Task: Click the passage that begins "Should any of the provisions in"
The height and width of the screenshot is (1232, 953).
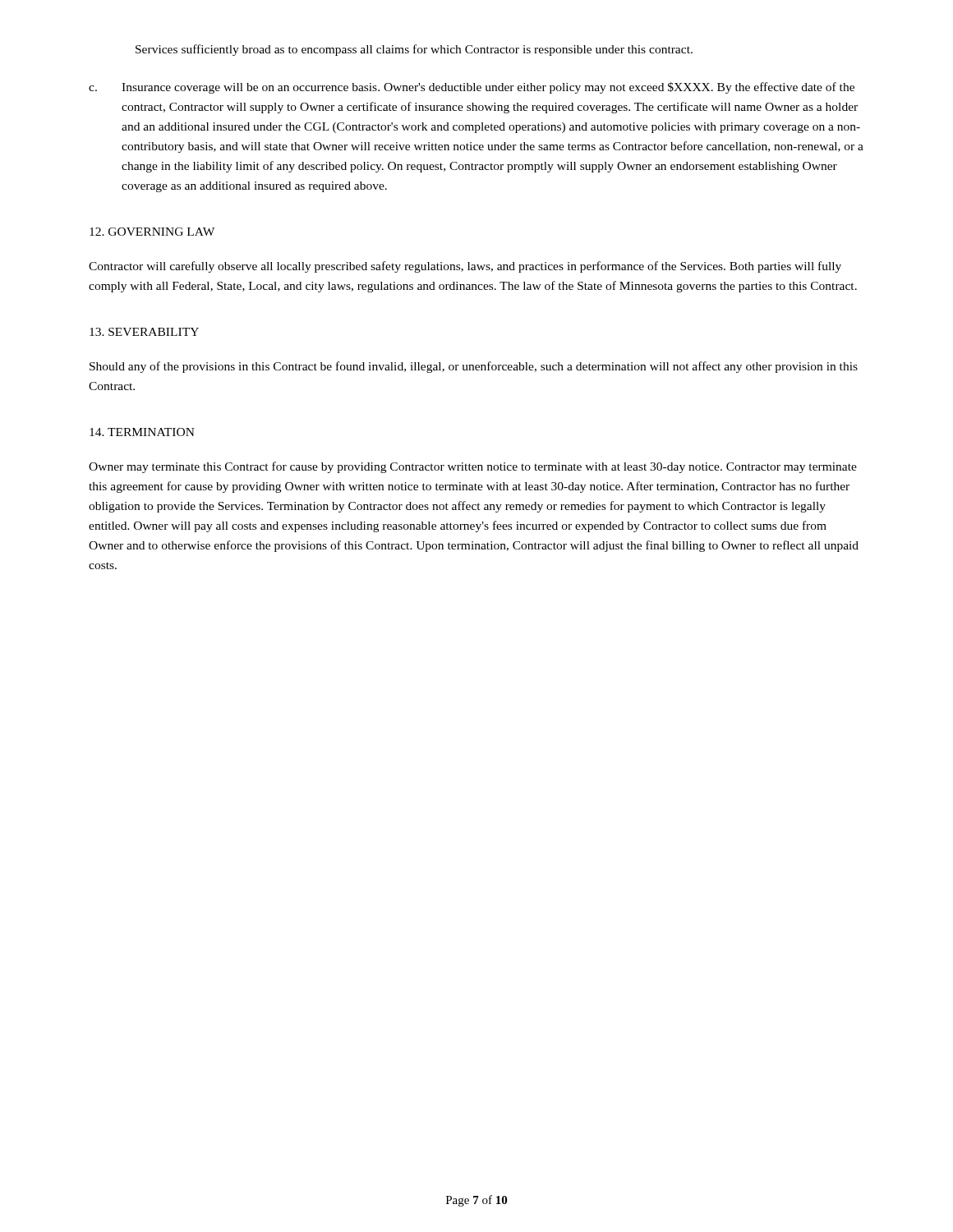Action: coord(473,376)
